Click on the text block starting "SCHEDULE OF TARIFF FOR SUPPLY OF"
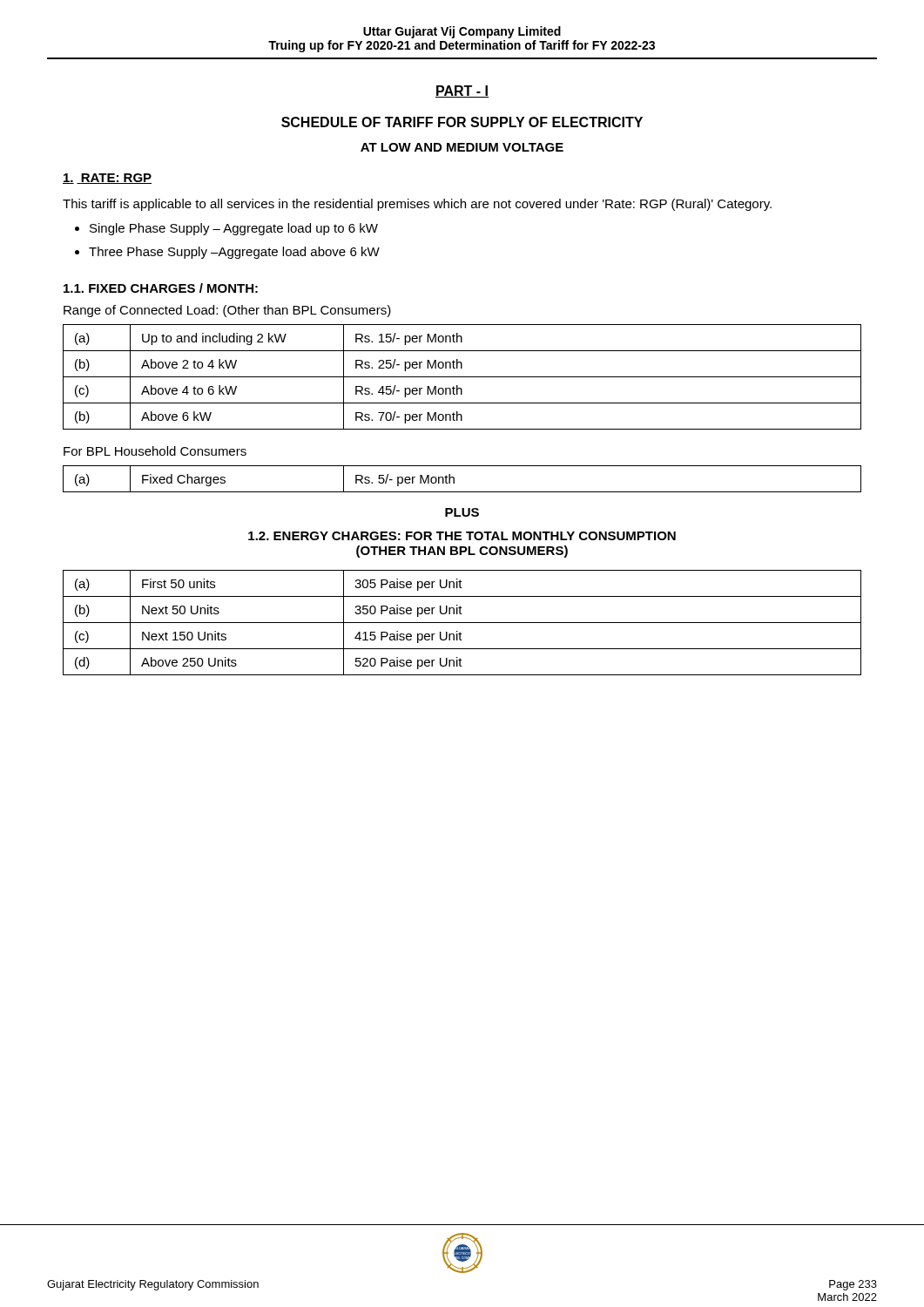924x1307 pixels. [x=462, y=122]
